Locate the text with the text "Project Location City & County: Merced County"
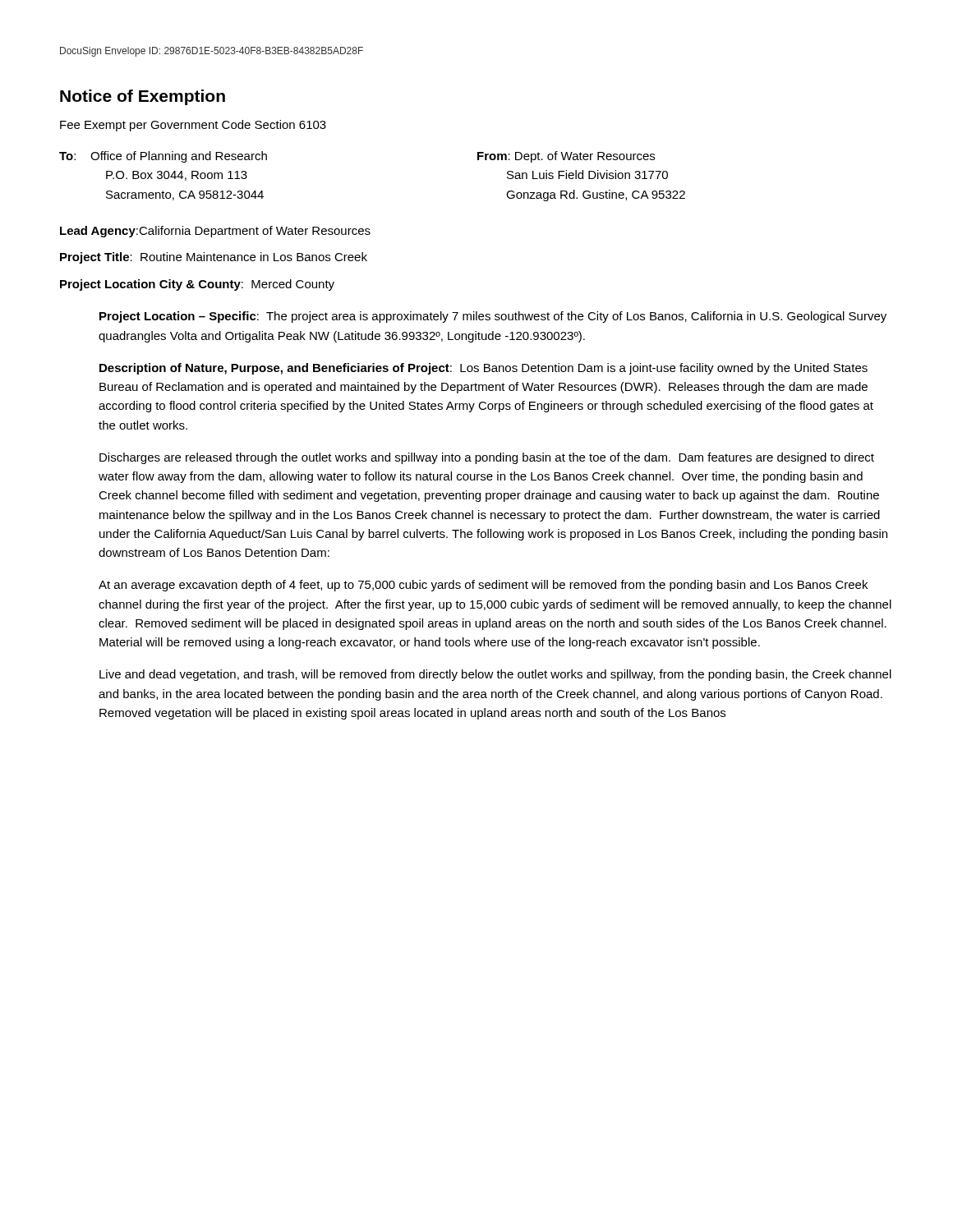 pos(197,284)
